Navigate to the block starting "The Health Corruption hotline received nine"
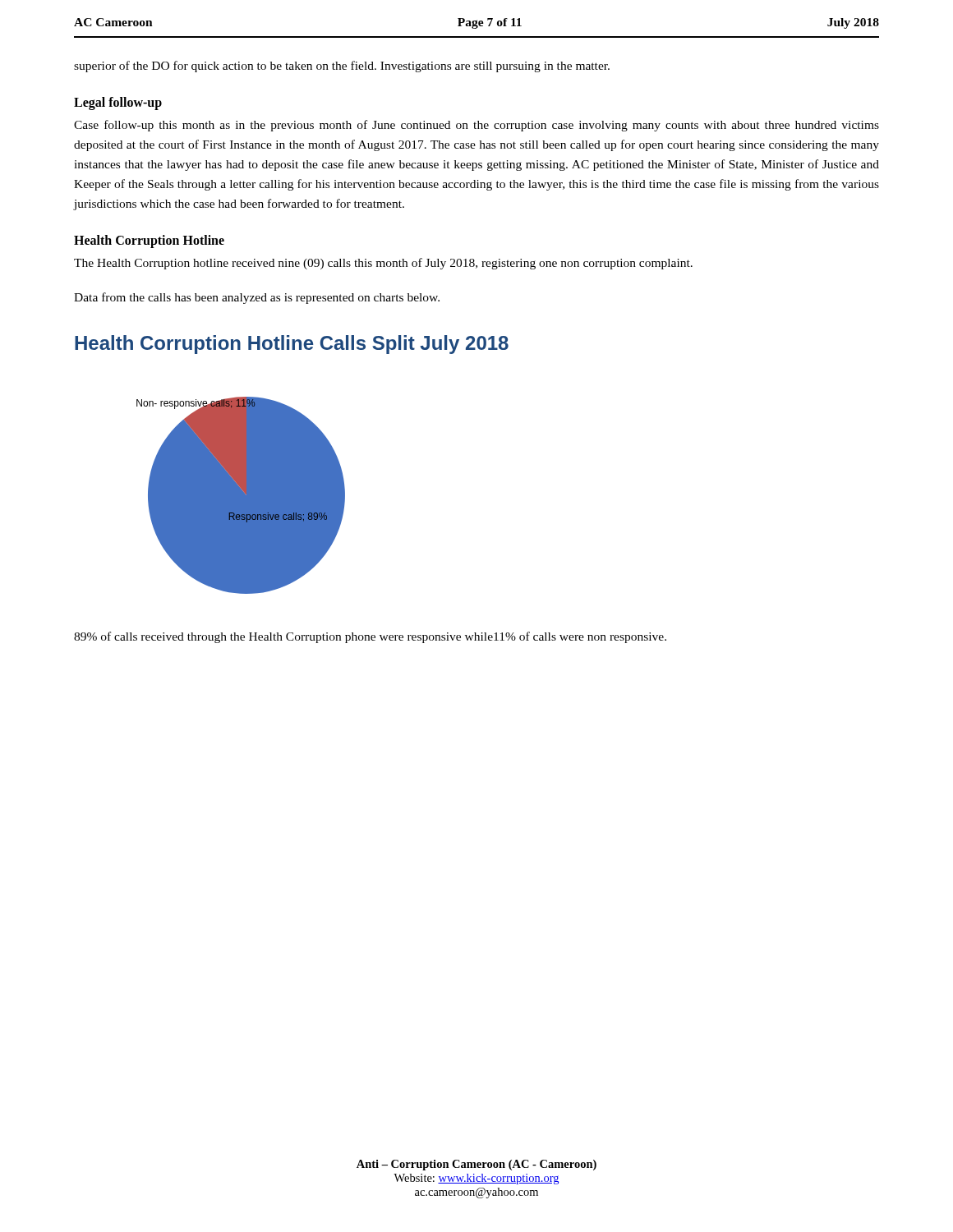 pos(384,262)
